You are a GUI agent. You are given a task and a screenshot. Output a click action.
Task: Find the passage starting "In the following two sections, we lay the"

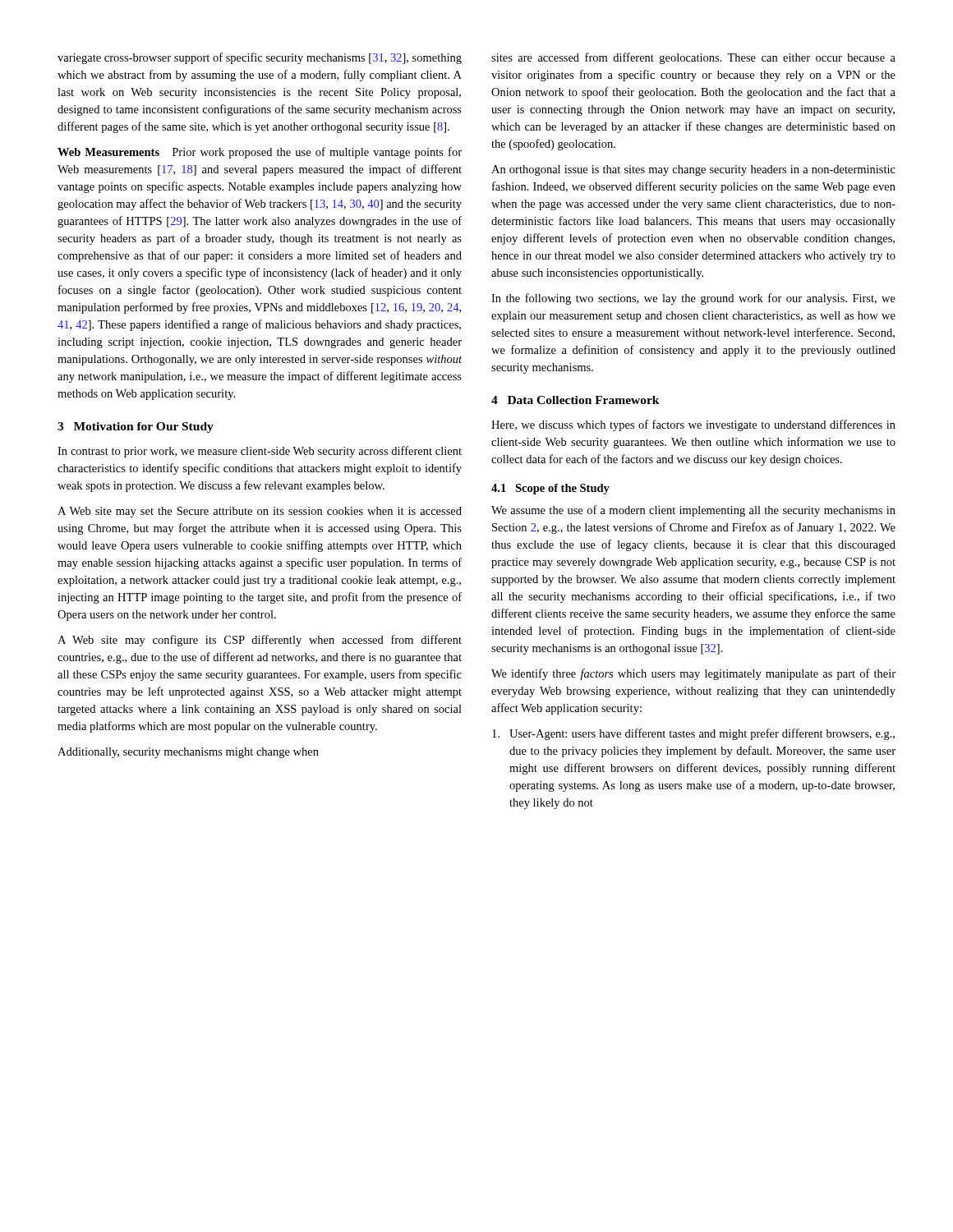[x=693, y=333]
